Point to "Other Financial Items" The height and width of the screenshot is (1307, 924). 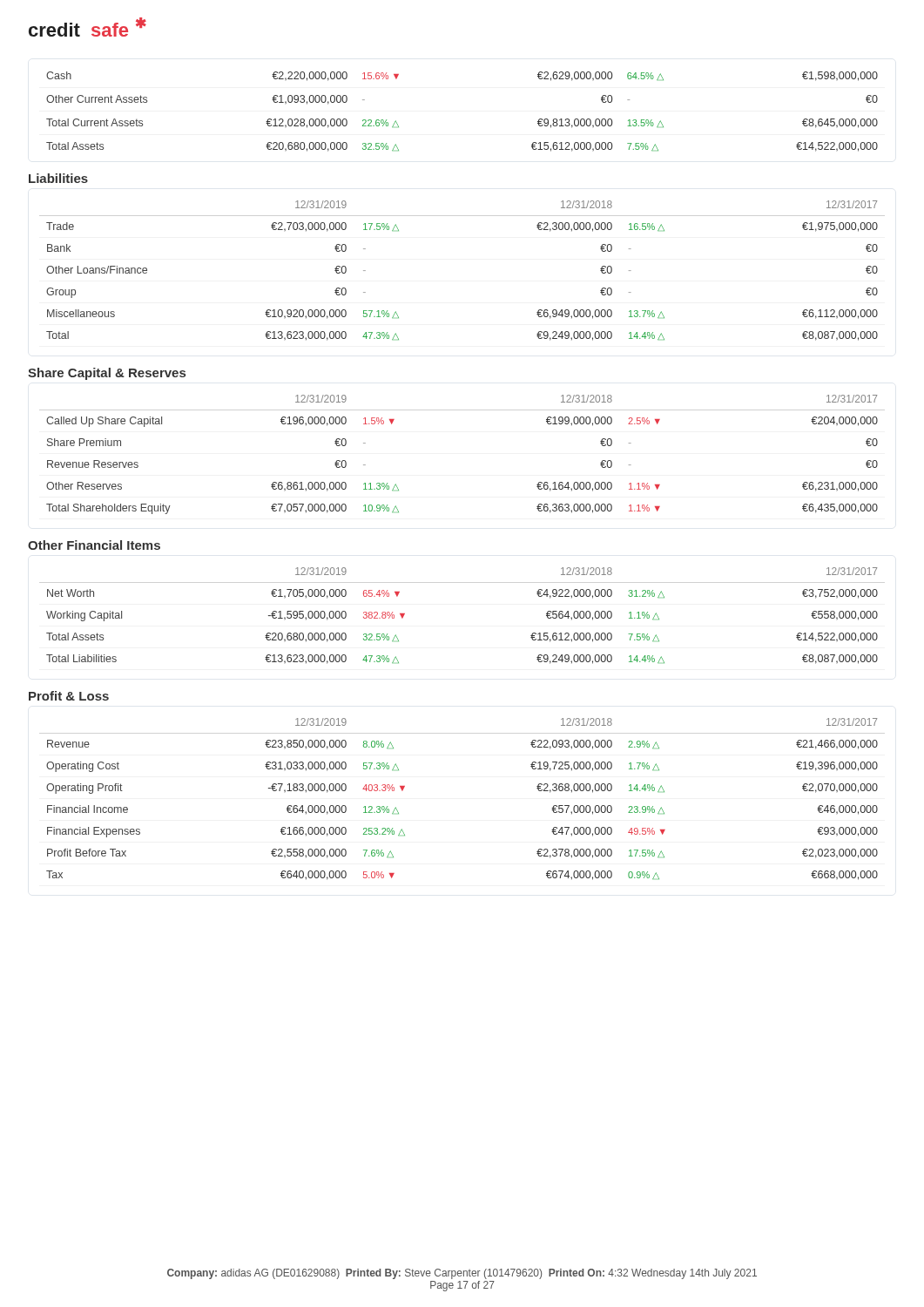tap(94, 545)
